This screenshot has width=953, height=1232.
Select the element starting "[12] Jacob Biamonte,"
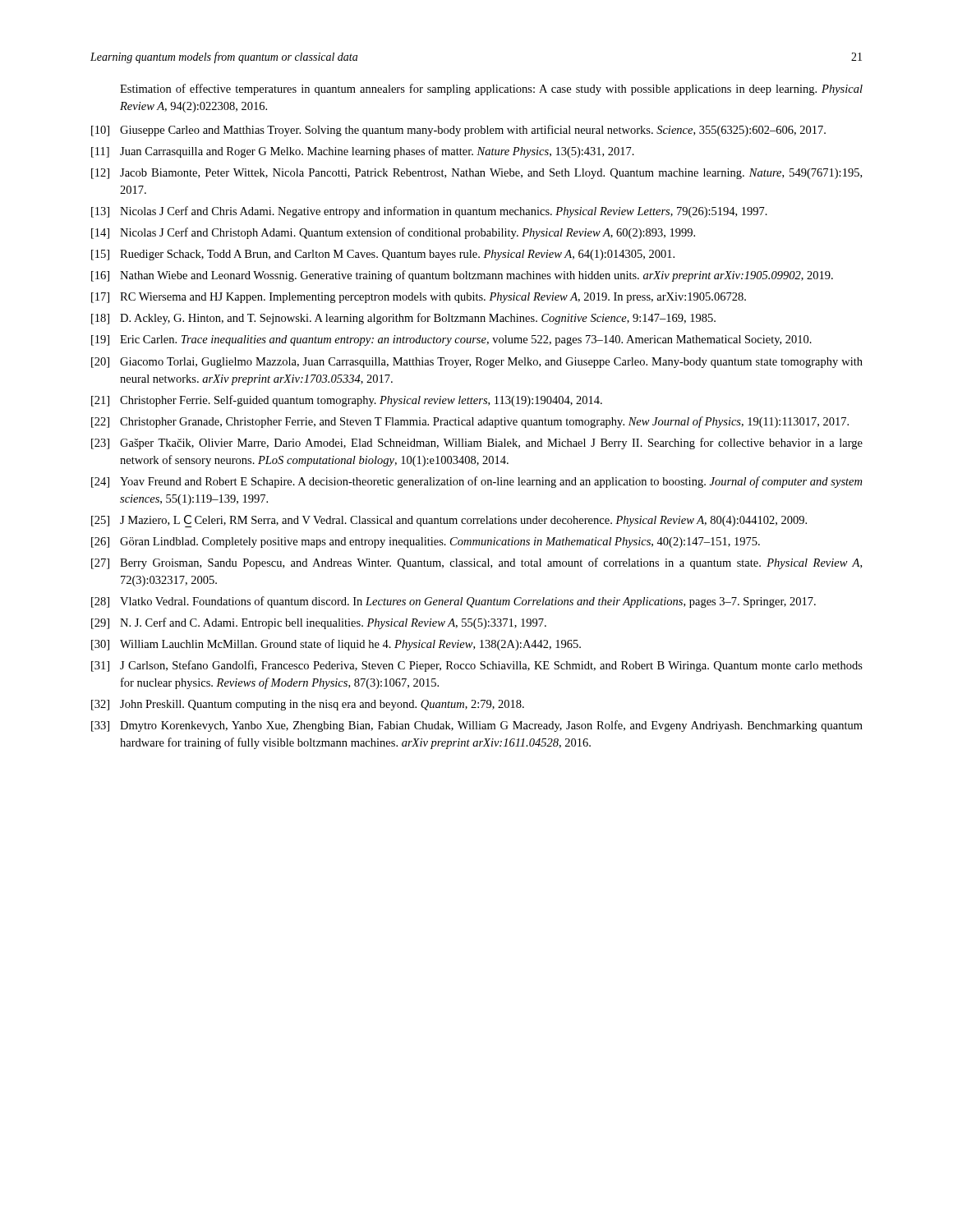[476, 182]
